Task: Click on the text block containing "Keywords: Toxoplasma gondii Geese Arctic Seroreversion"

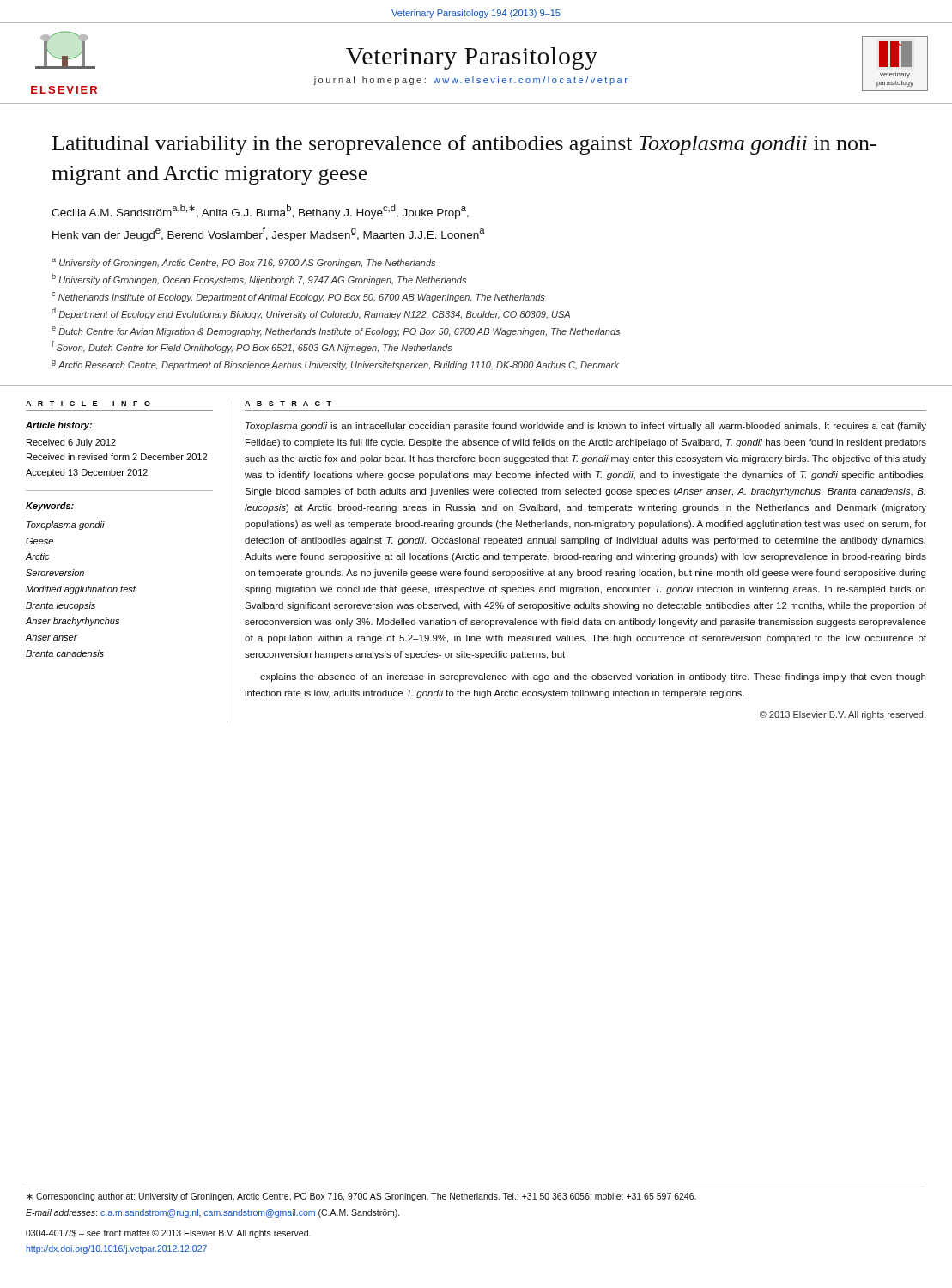Action: pos(119,580)
